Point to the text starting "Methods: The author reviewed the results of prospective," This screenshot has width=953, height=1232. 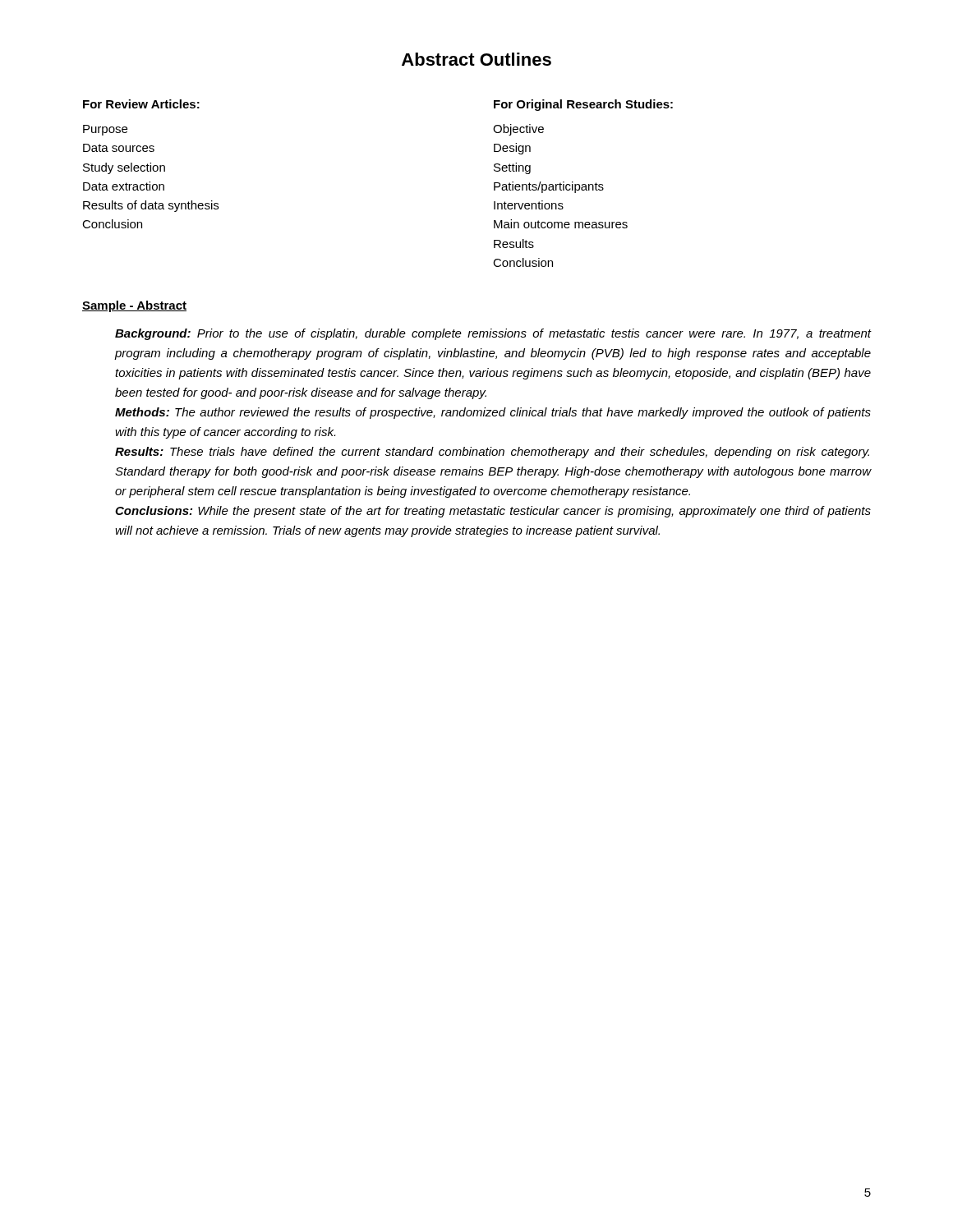(x=493, y=422)
